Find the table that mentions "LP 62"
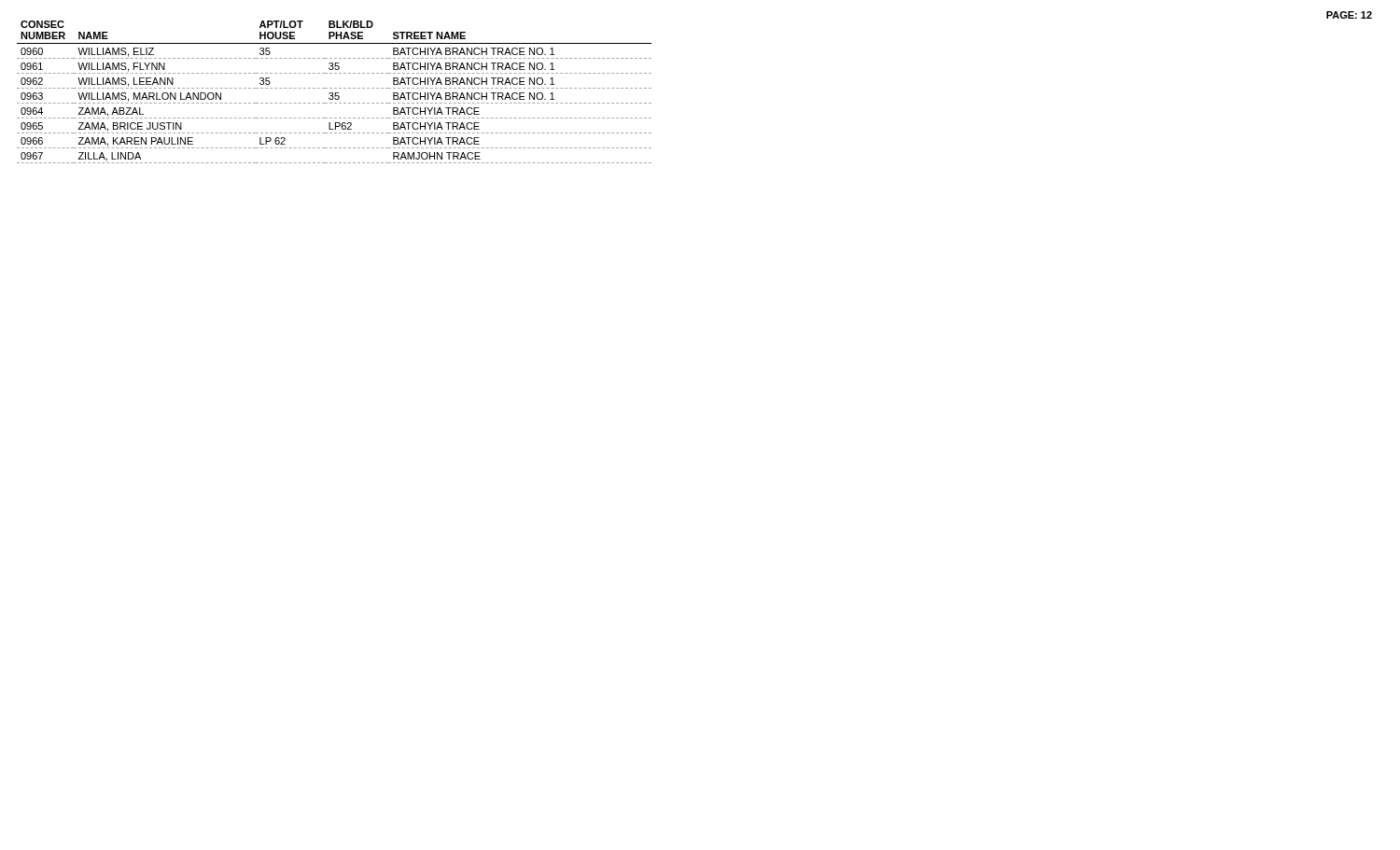The width and height of the screenshot is (1400, 850). coord(343,90)
